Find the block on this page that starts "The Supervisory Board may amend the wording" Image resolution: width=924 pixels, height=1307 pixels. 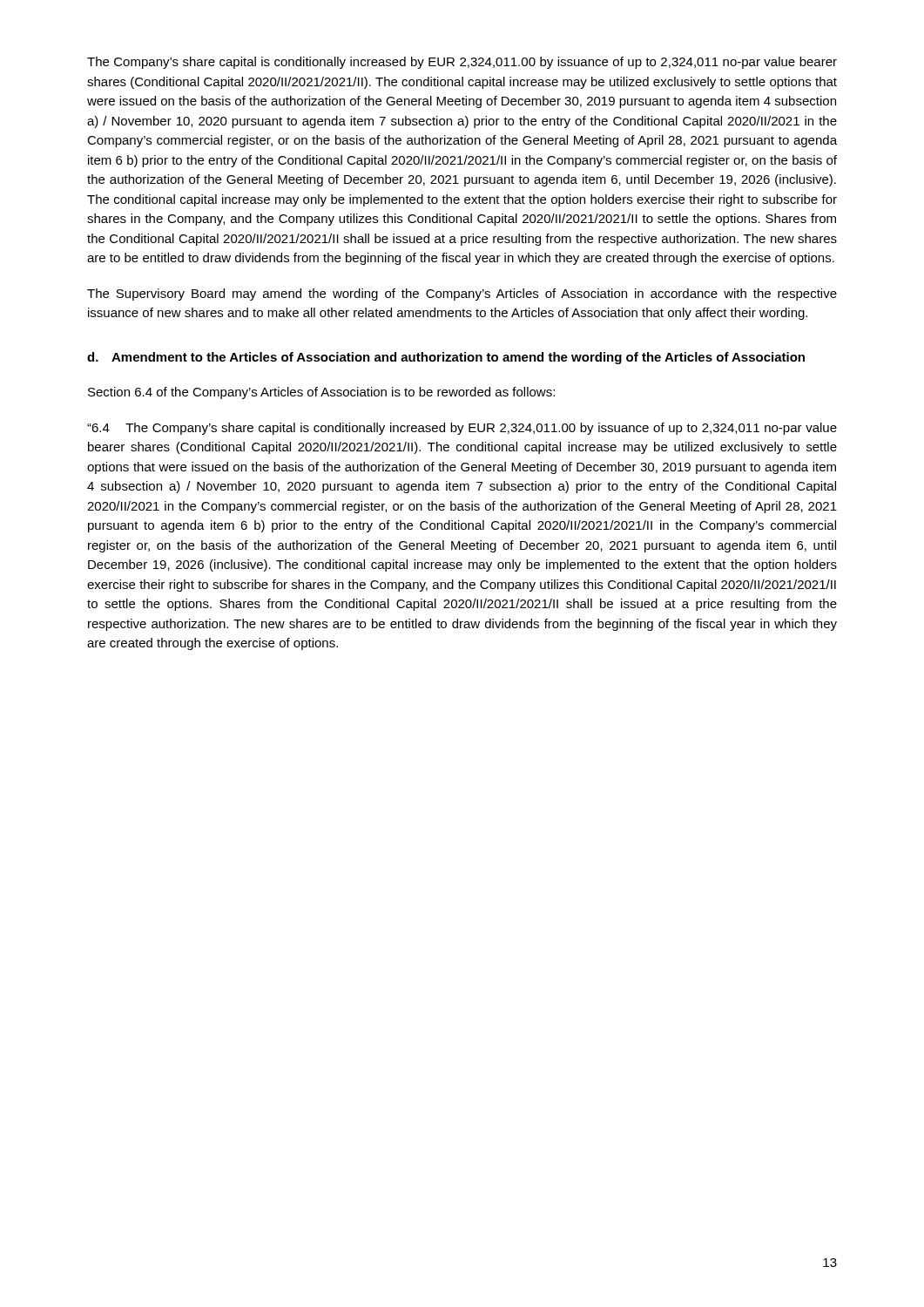[x=462, y=303]
